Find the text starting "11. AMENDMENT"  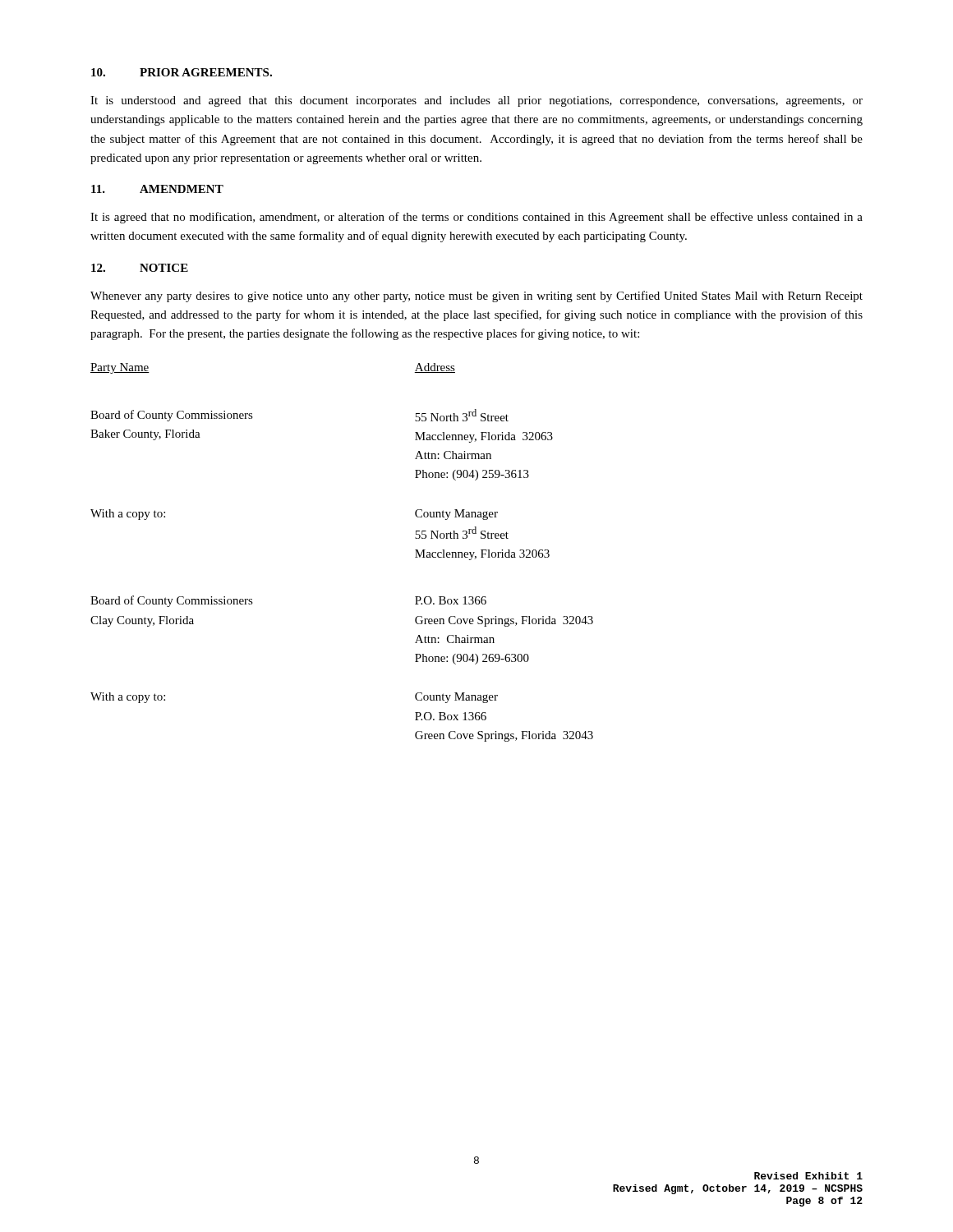click(157, 189)
